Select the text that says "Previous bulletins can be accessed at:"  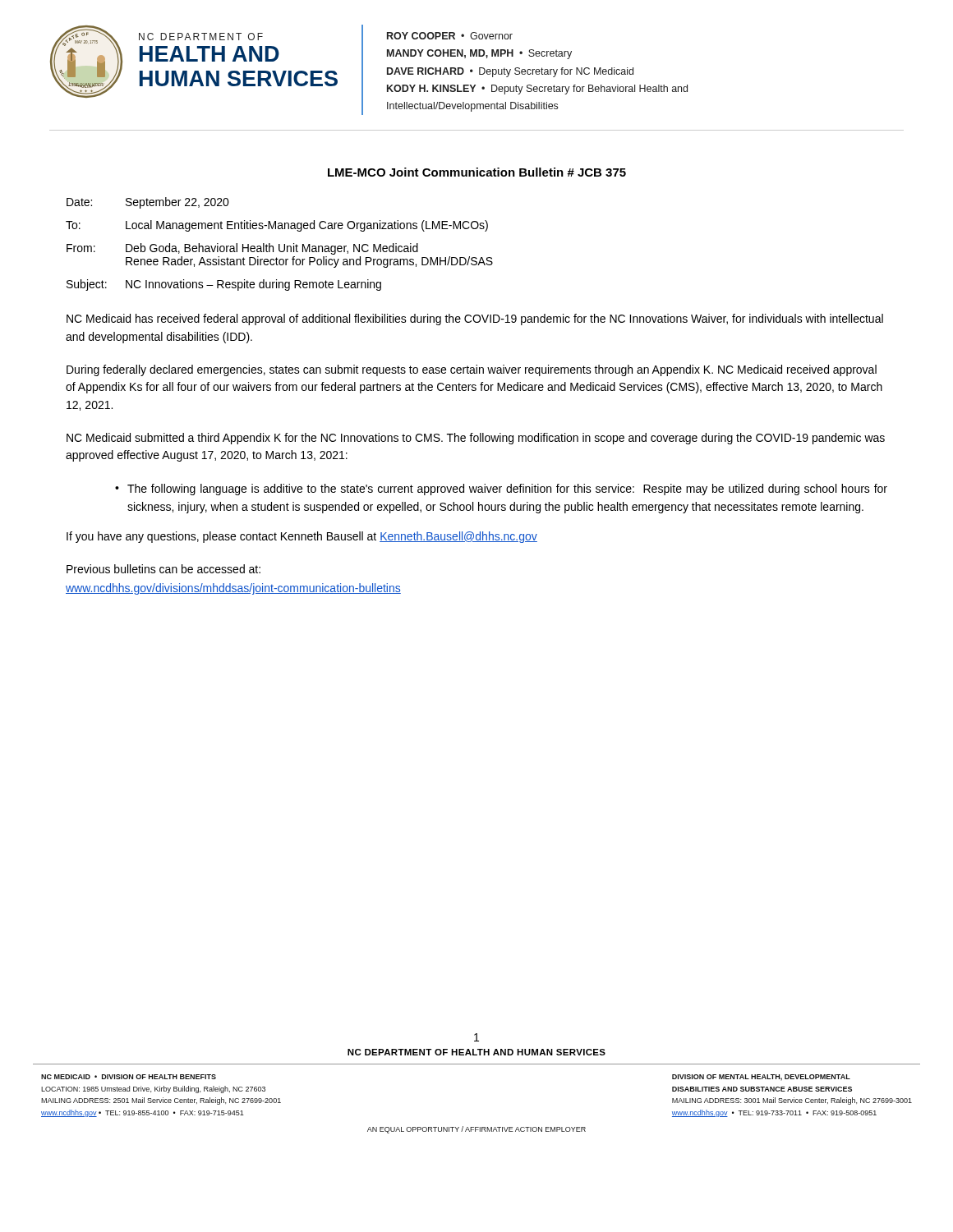(164, 569)
